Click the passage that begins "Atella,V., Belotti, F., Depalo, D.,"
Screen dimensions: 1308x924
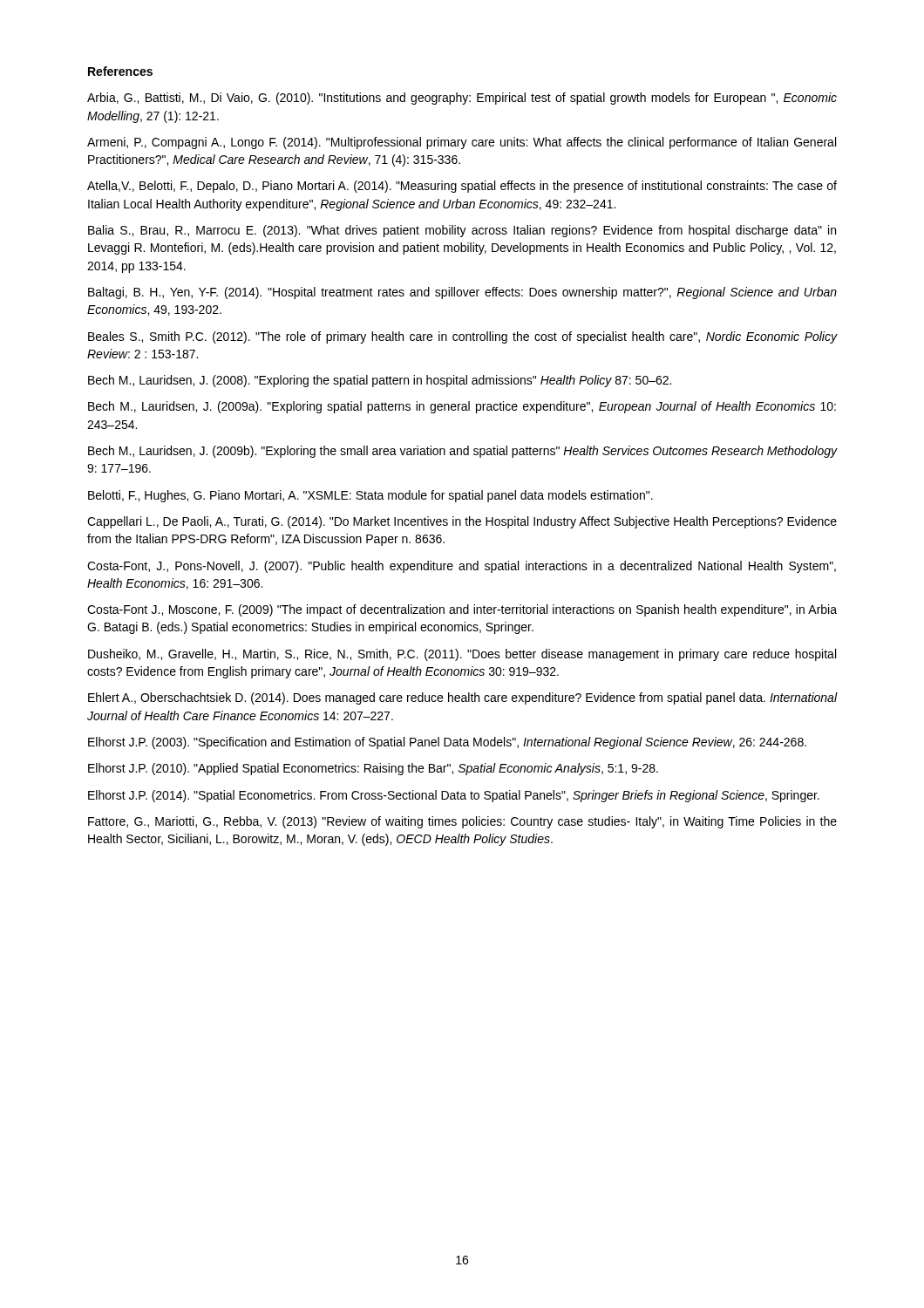[x=462, y=195]
